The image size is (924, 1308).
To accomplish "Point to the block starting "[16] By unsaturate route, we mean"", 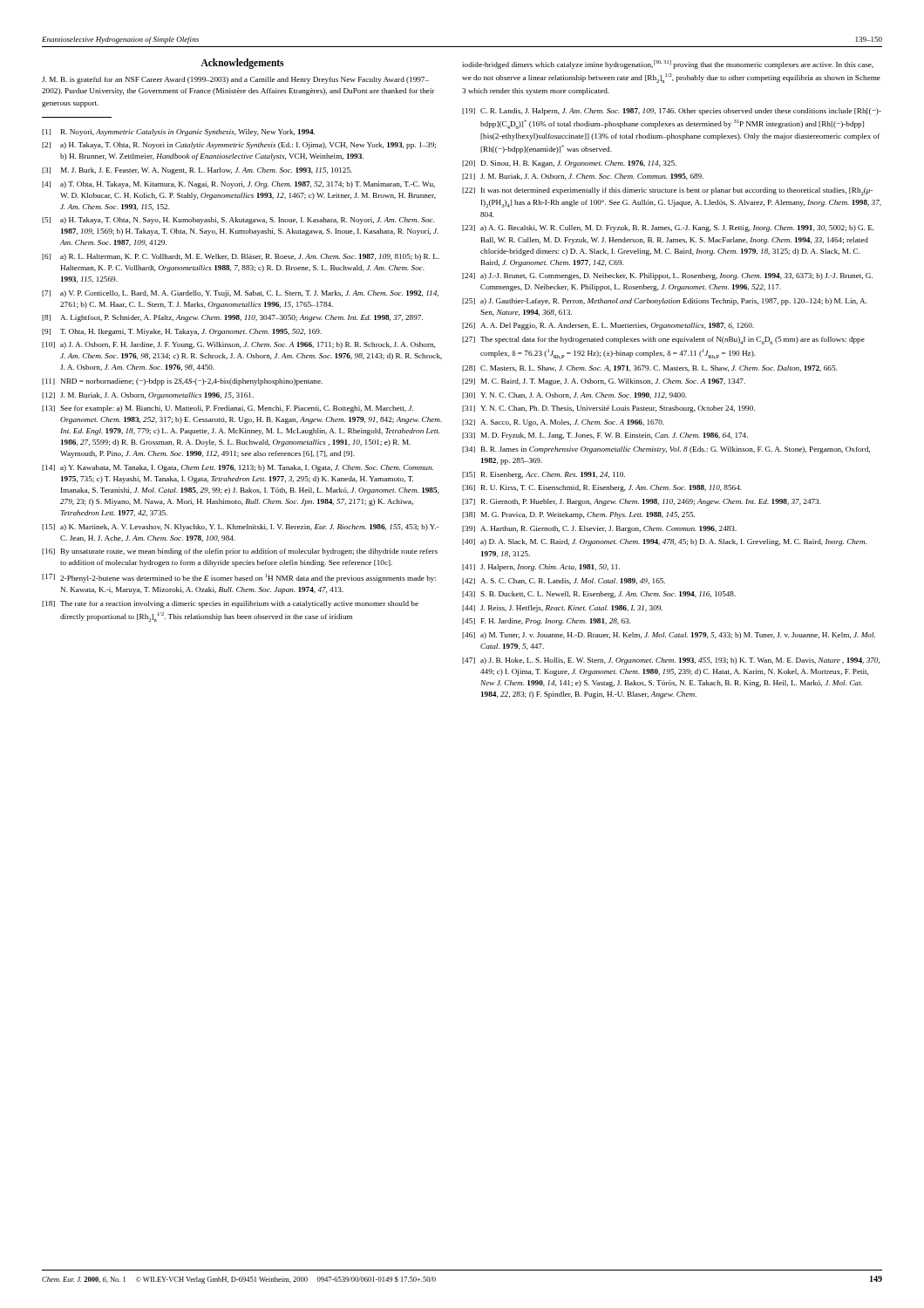I will 242,558.
